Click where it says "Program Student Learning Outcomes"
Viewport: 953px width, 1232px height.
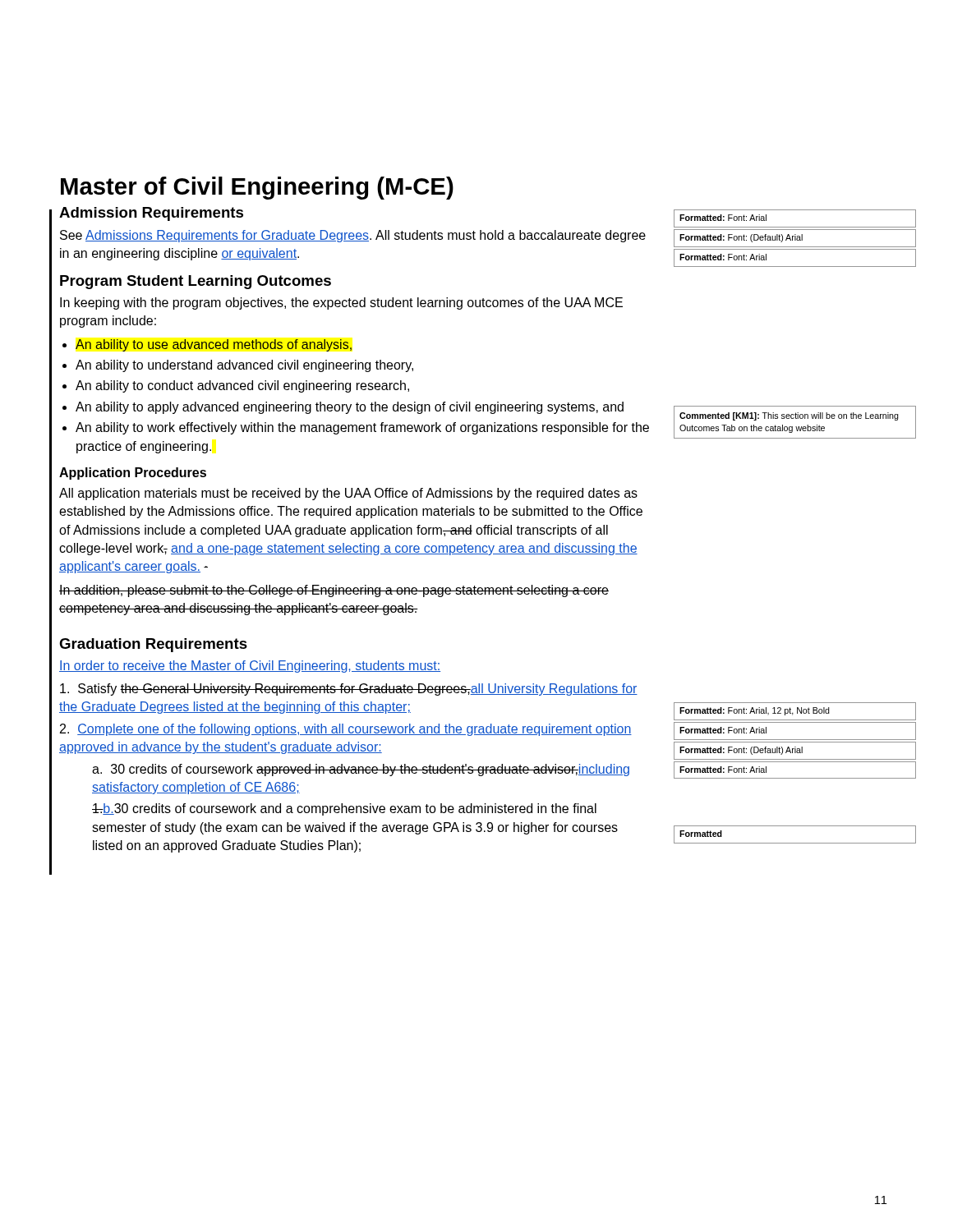[196, 282]
